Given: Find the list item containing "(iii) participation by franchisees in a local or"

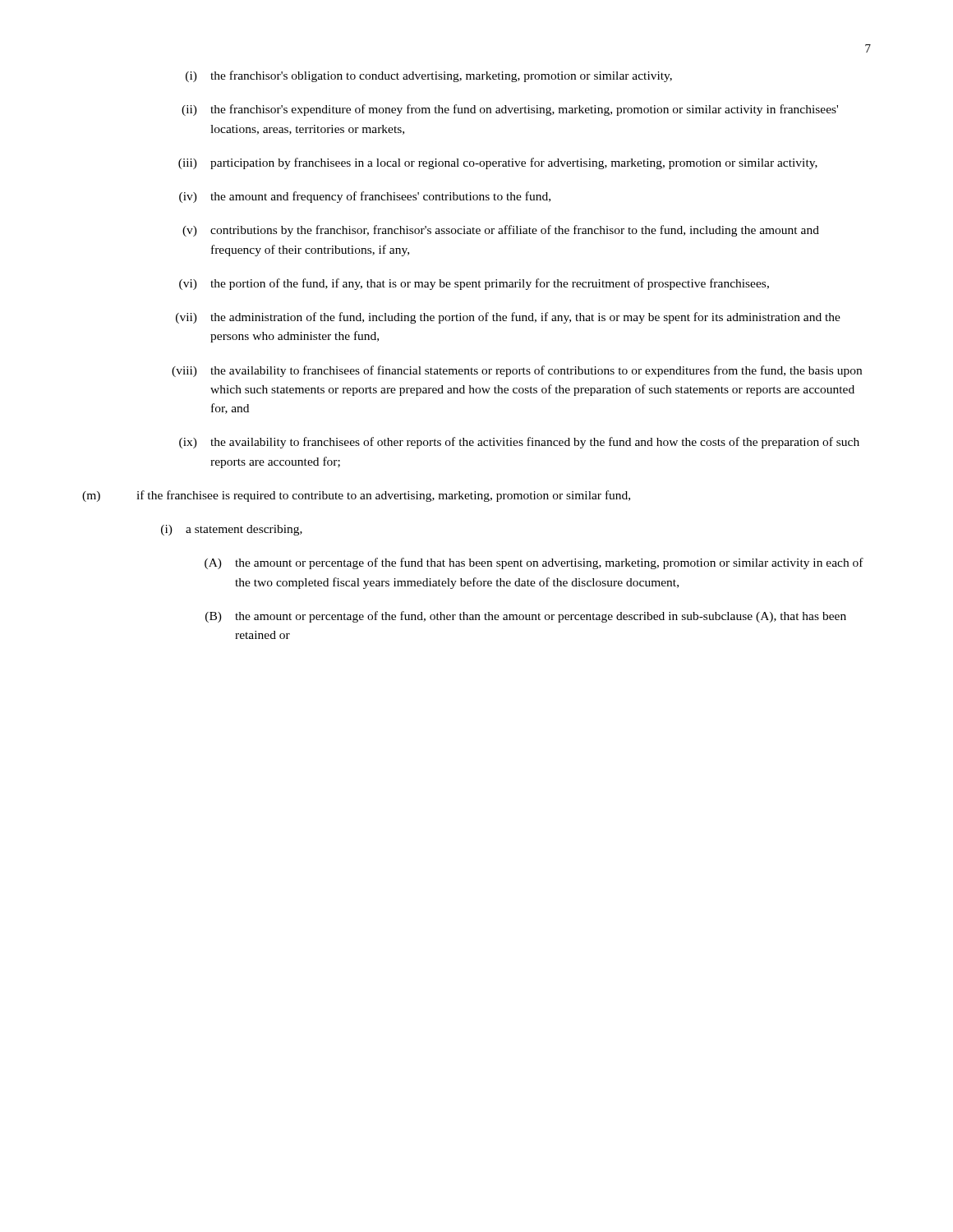Looking at the screenshot, I should pyautogui.click(x=501, y=162).
